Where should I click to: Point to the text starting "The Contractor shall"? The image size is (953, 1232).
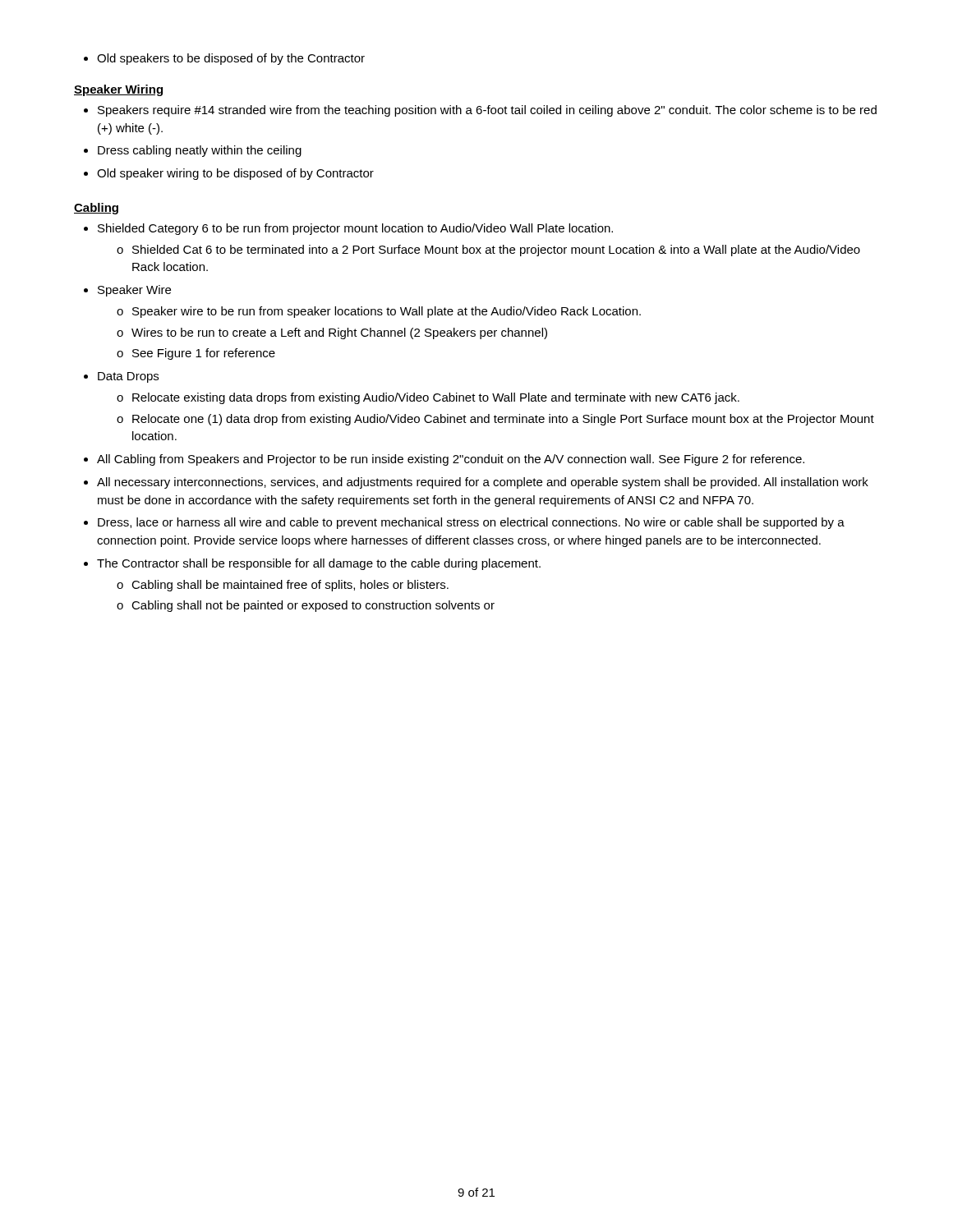312,564
